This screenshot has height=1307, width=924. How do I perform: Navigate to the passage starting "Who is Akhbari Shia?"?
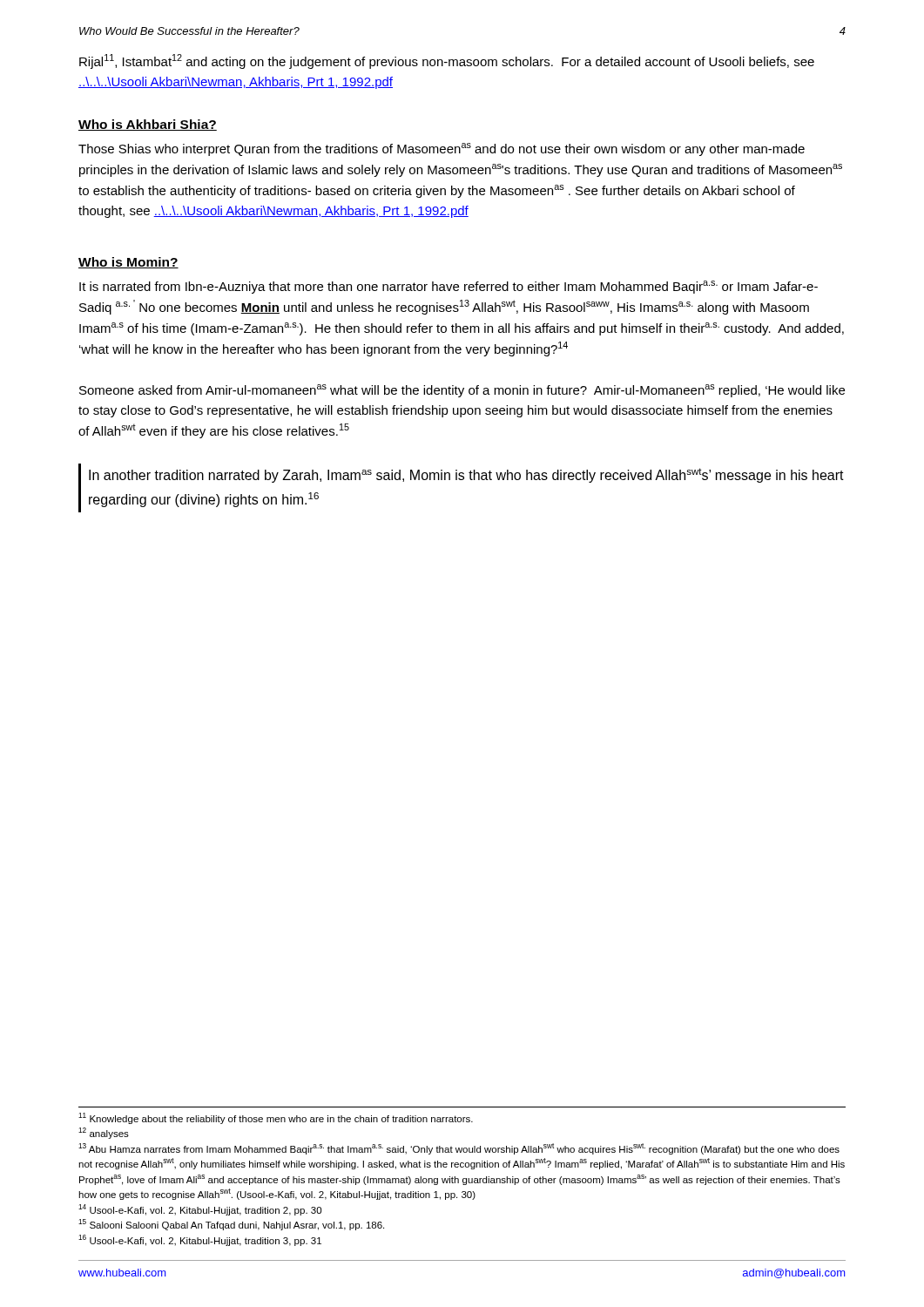point(147,124)
